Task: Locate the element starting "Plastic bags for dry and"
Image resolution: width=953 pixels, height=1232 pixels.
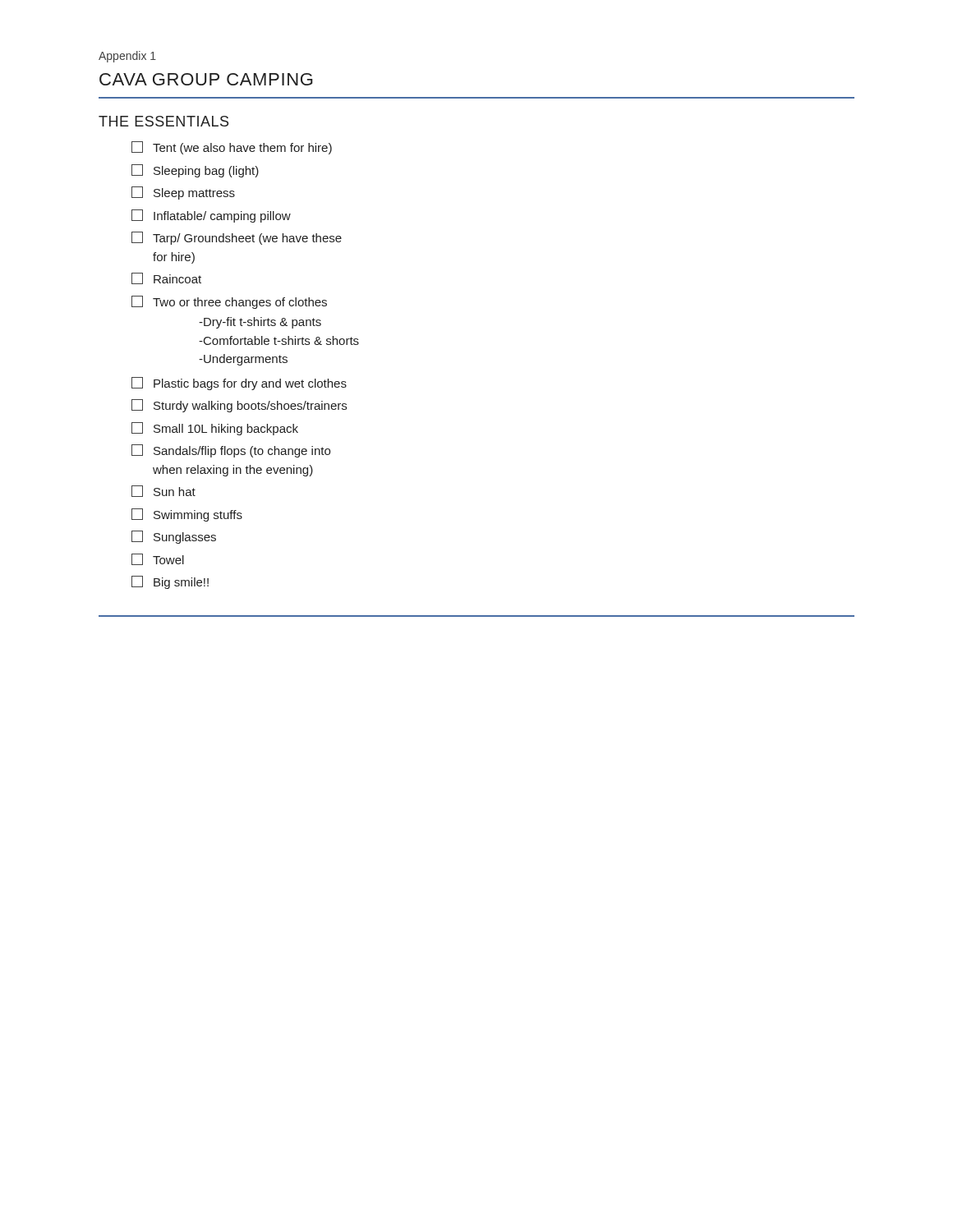Action: tap(239, 384)
